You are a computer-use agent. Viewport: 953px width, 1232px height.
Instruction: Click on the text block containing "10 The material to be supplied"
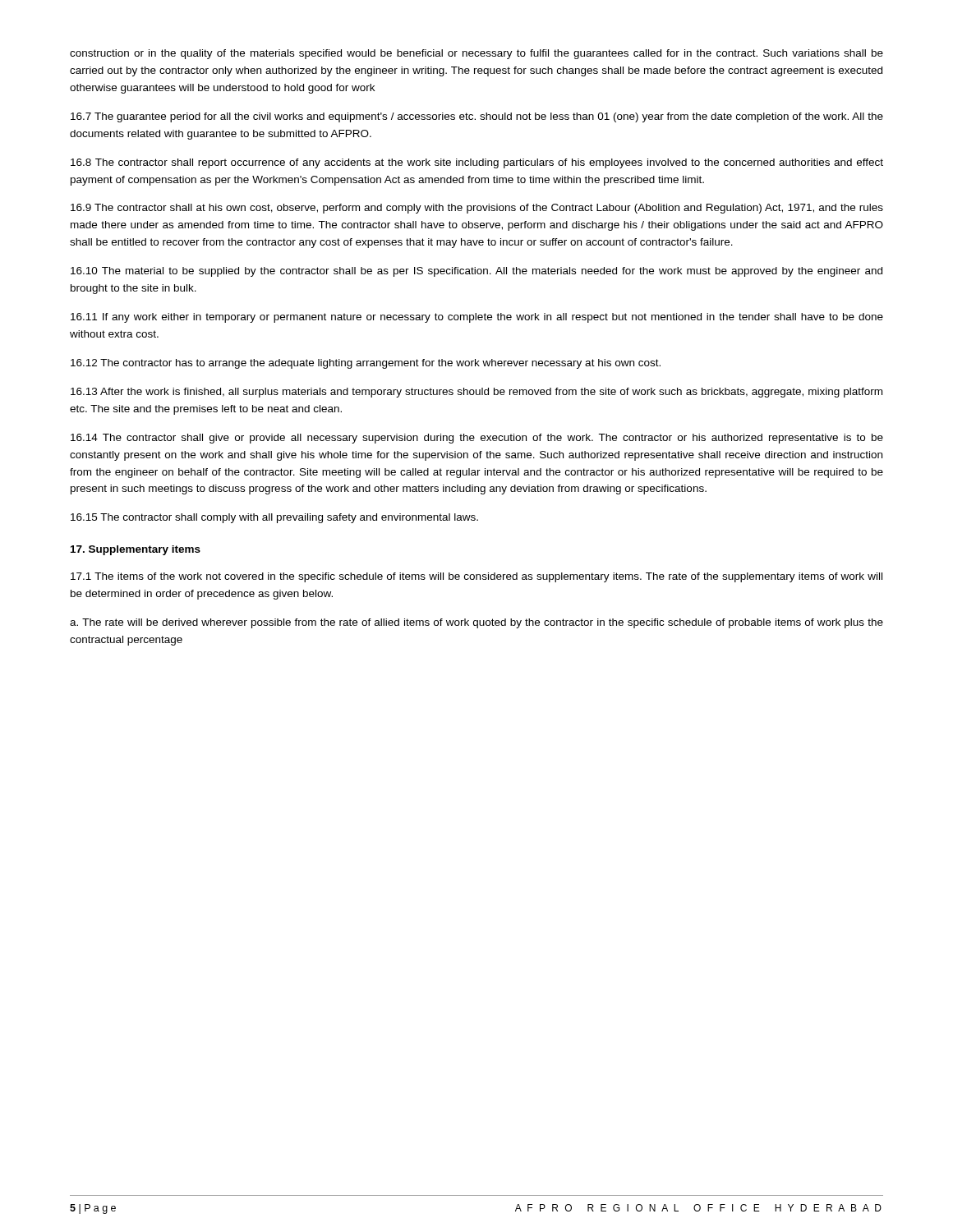(x=476, y=280)
